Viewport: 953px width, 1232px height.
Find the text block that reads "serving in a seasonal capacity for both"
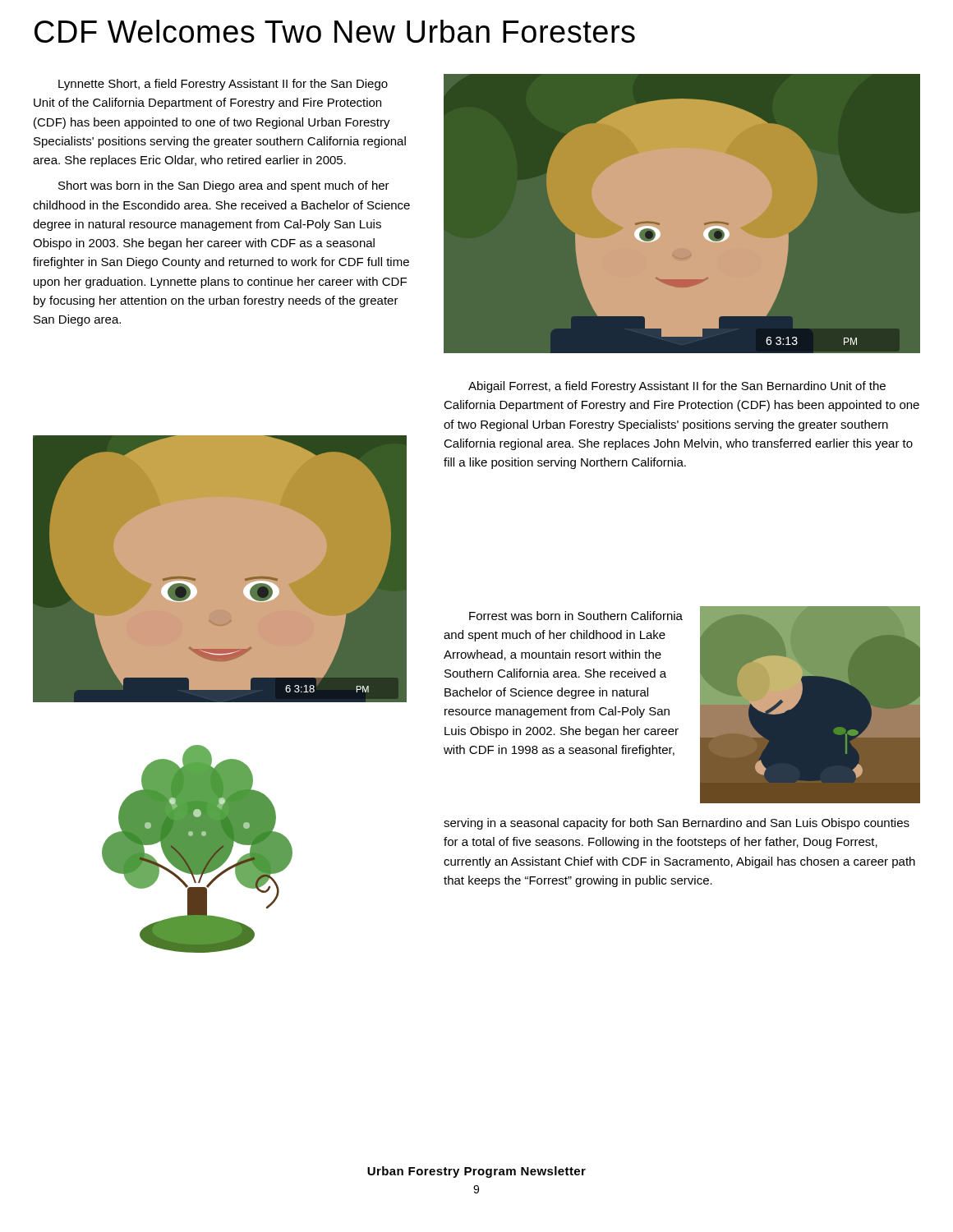click(x=682, y=851)
